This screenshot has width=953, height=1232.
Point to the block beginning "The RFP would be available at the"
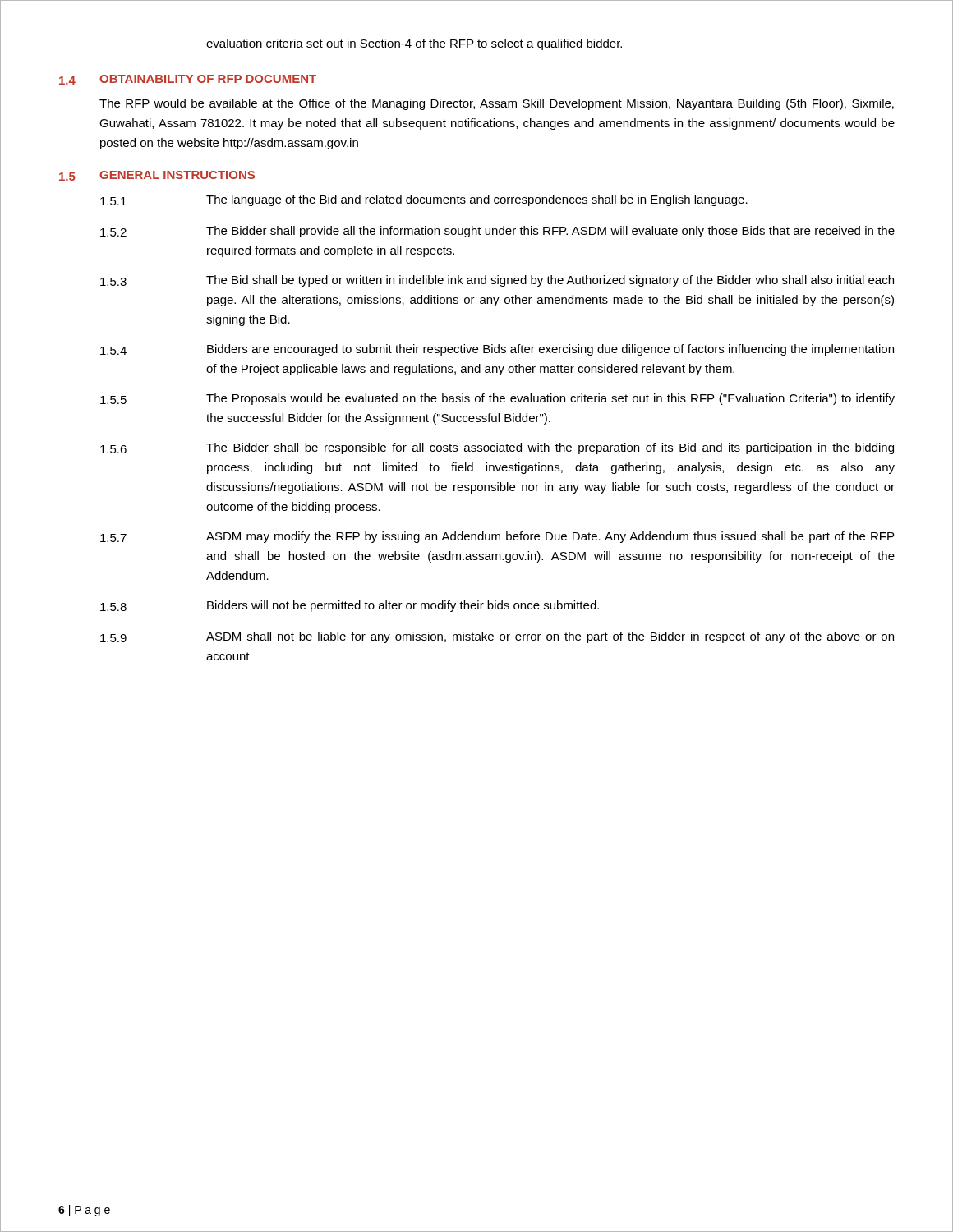[x=497, y=123]
